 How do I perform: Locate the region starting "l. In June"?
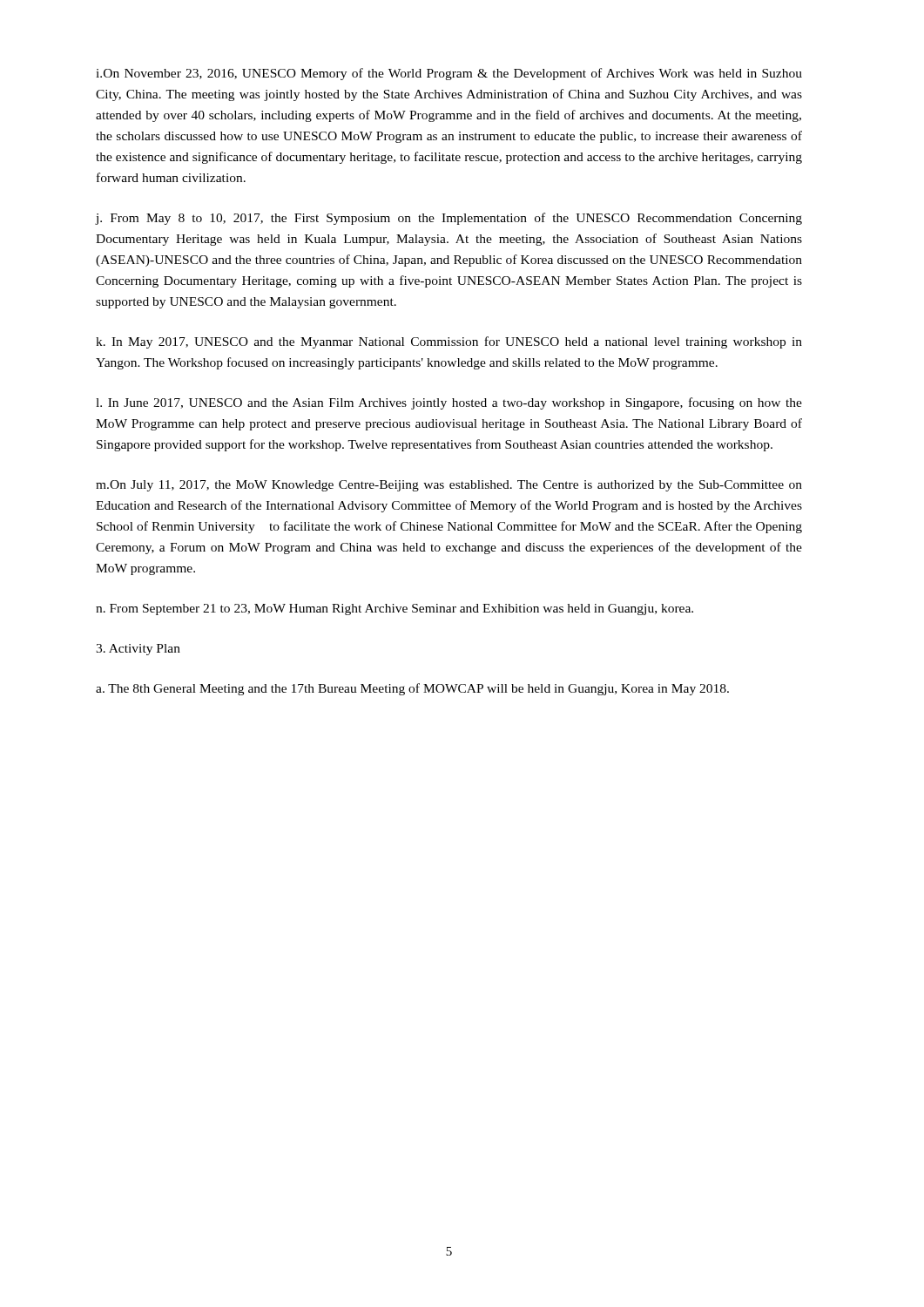click(x=449, y=423)
